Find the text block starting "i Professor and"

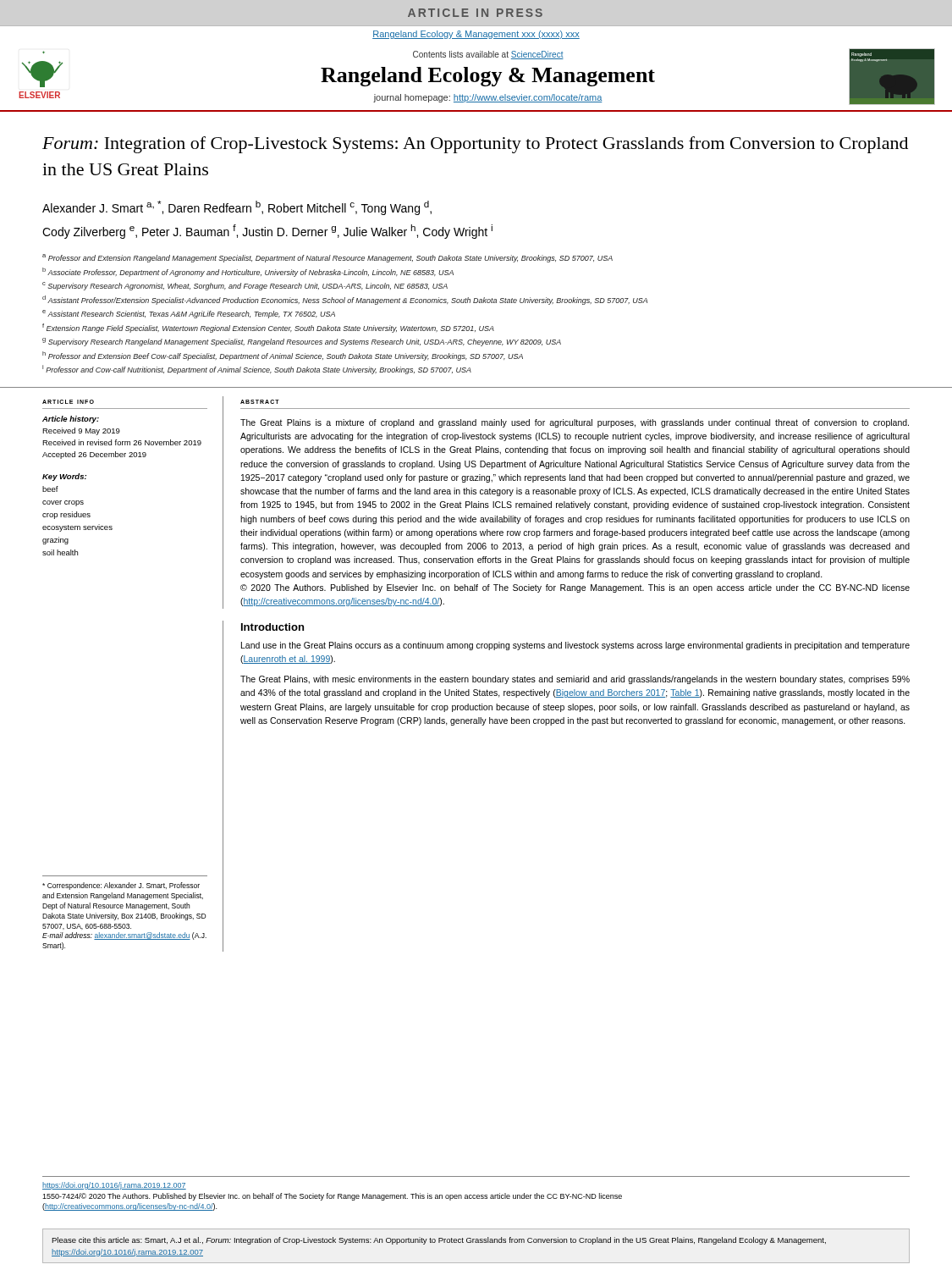tap(257, 369)
